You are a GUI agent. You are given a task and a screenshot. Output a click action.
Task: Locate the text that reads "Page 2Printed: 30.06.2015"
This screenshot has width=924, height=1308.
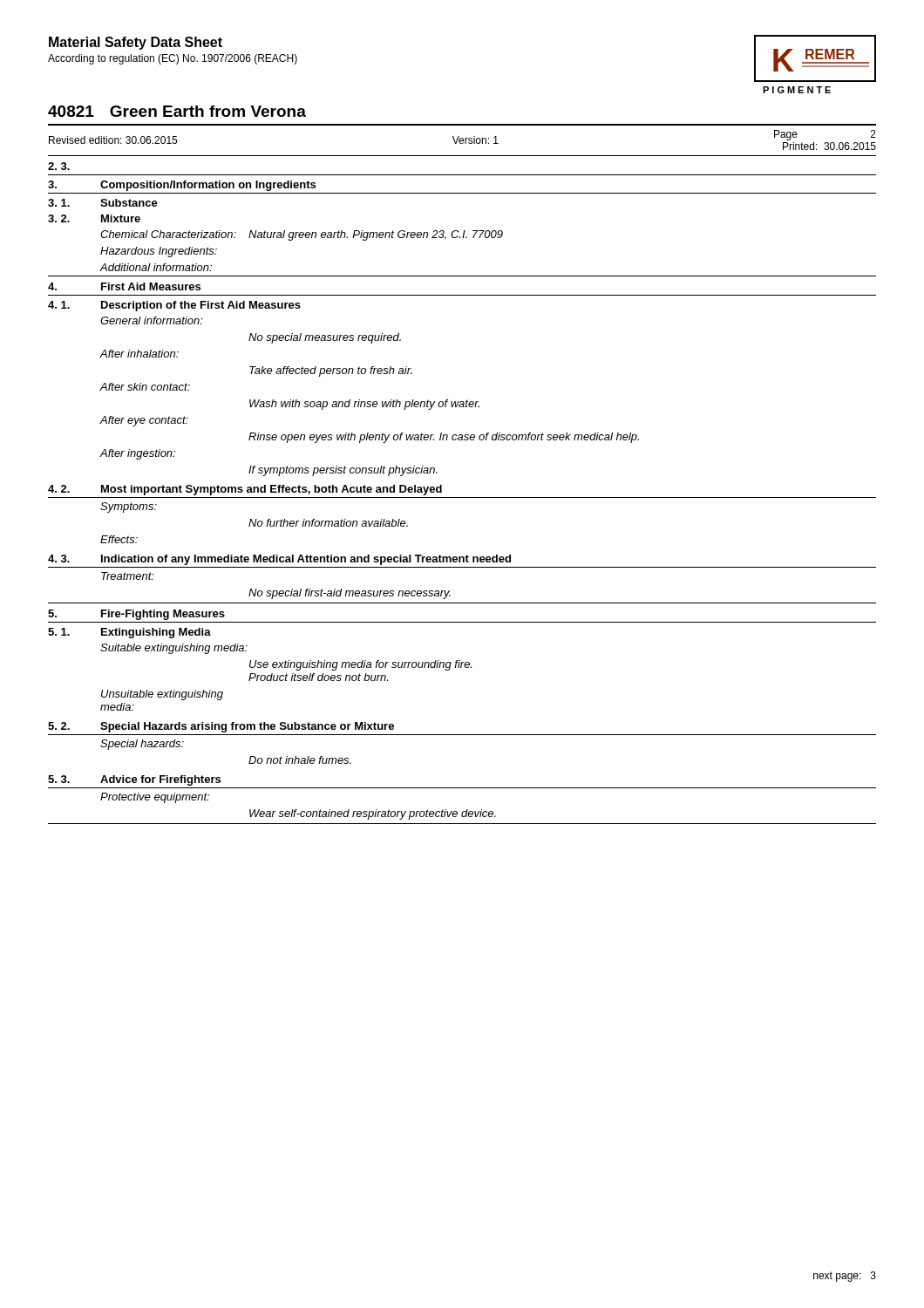click(x=825, y=140)
